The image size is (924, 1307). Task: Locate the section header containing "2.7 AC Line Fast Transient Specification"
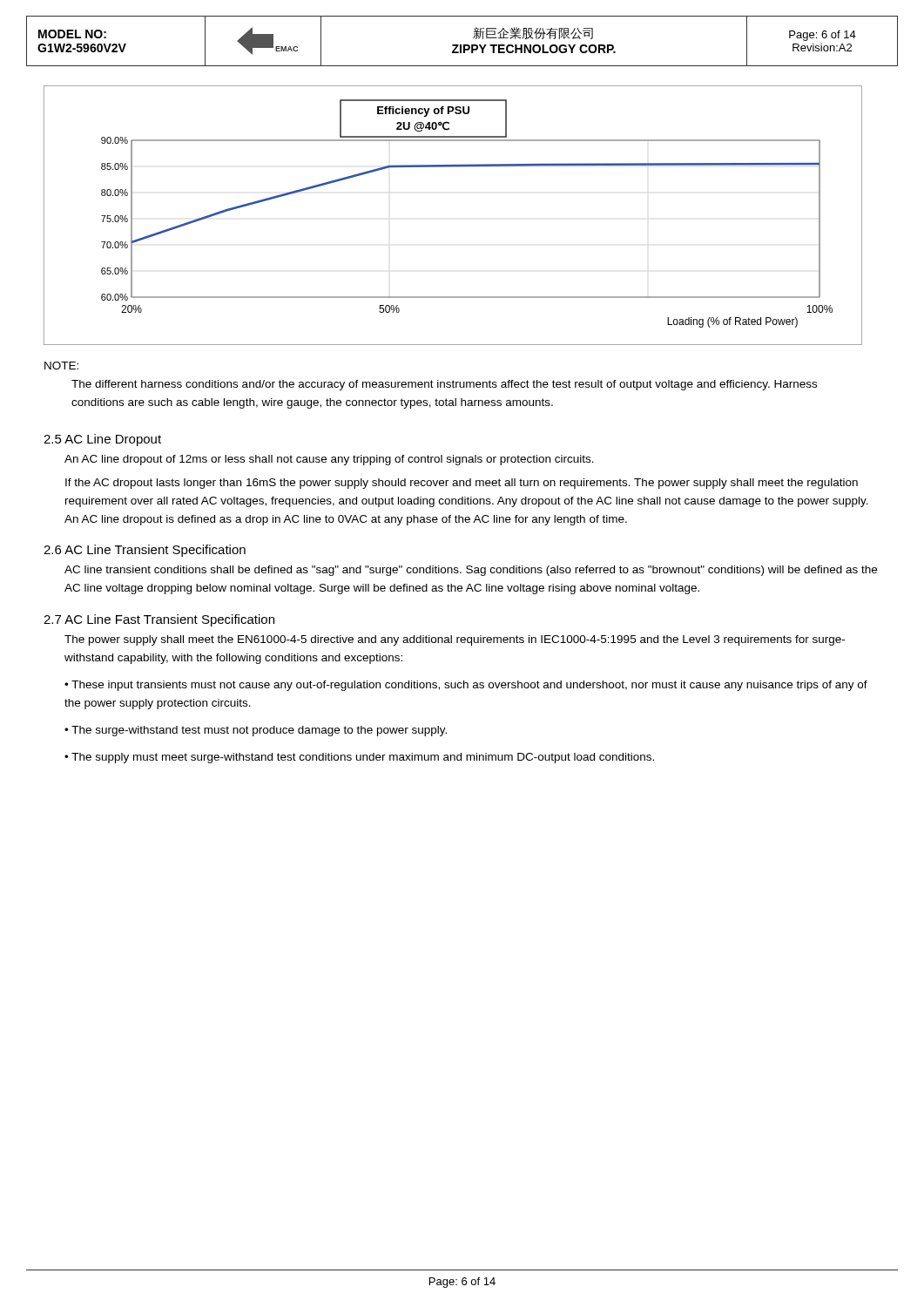(x=159, y=619)
